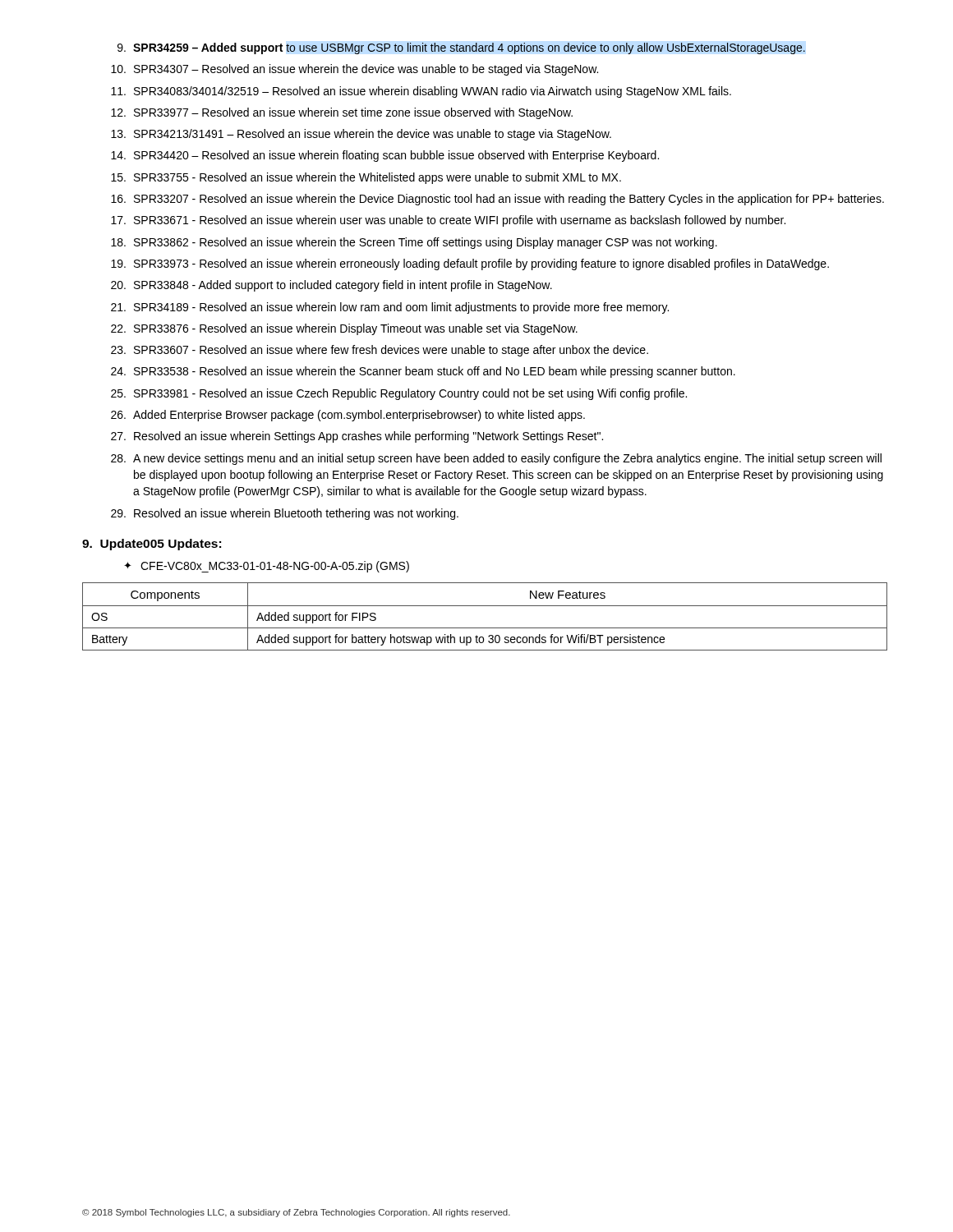Find the block on this page that starts "9. SPR34259 – Added support to use"
Viewport: 953px width, 1232px height.
[x=485, y=48]
